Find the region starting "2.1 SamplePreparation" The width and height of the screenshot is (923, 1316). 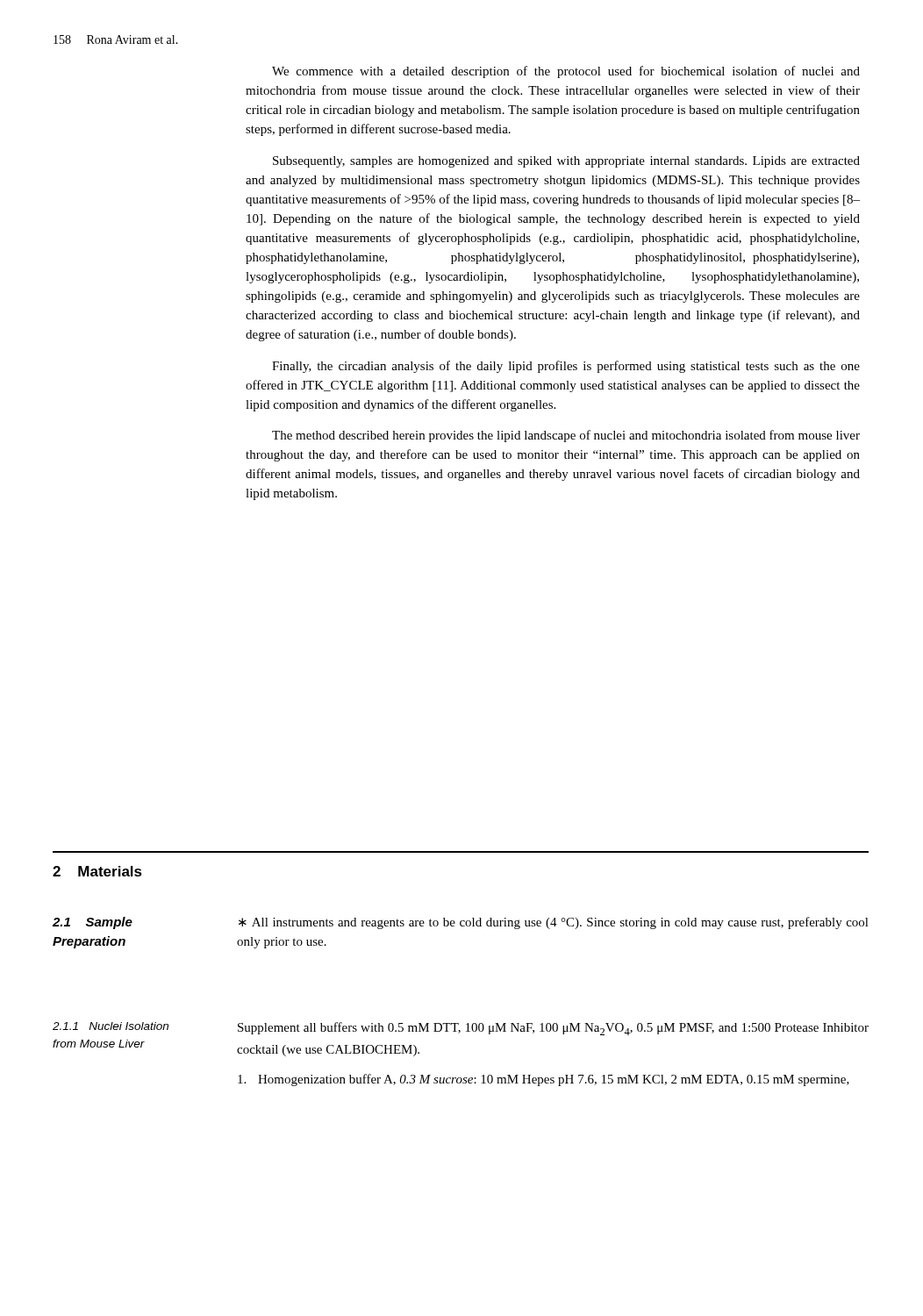click(92, 931)
